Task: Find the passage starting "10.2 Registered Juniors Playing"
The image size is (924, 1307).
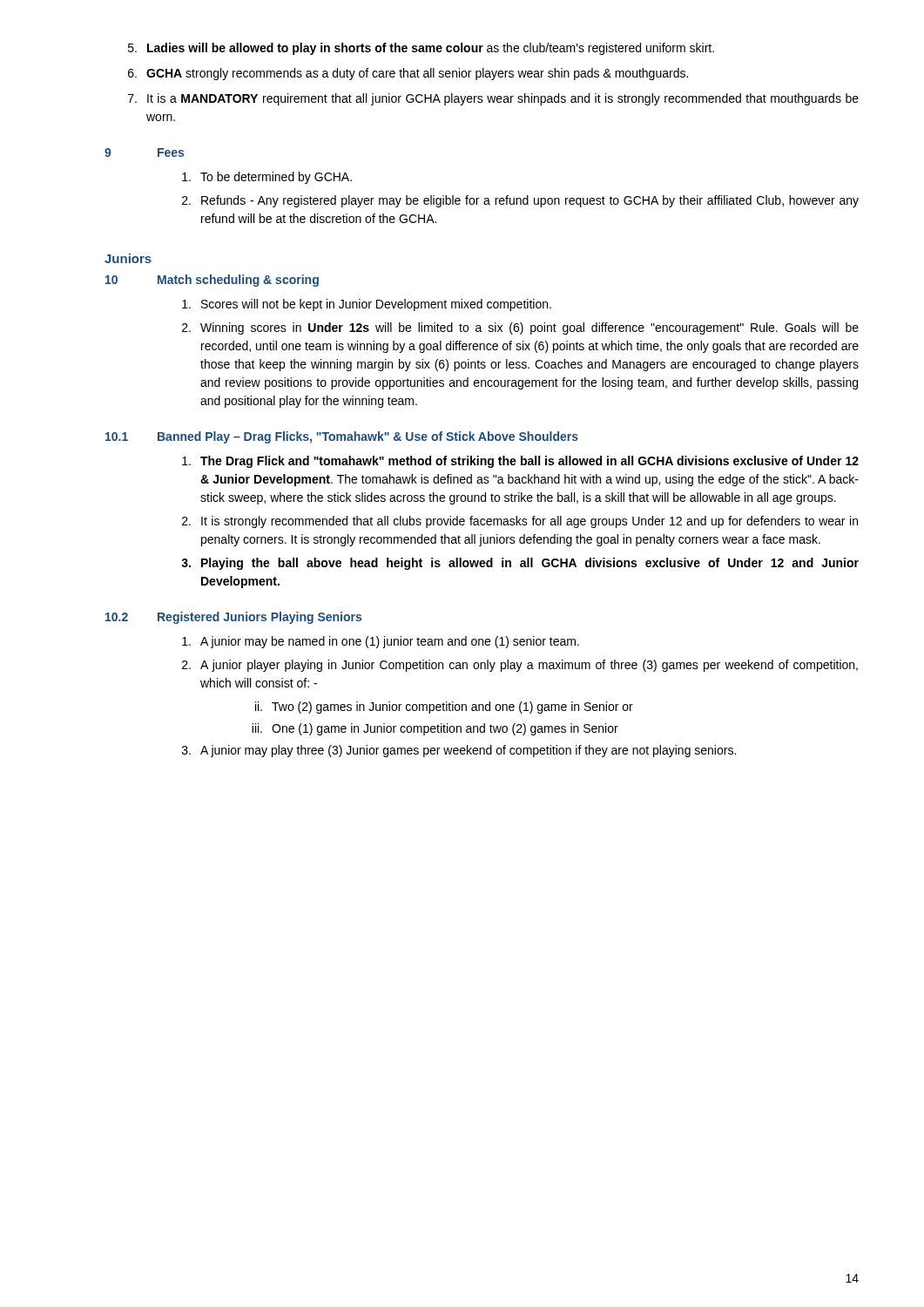Action: (233, 617)
